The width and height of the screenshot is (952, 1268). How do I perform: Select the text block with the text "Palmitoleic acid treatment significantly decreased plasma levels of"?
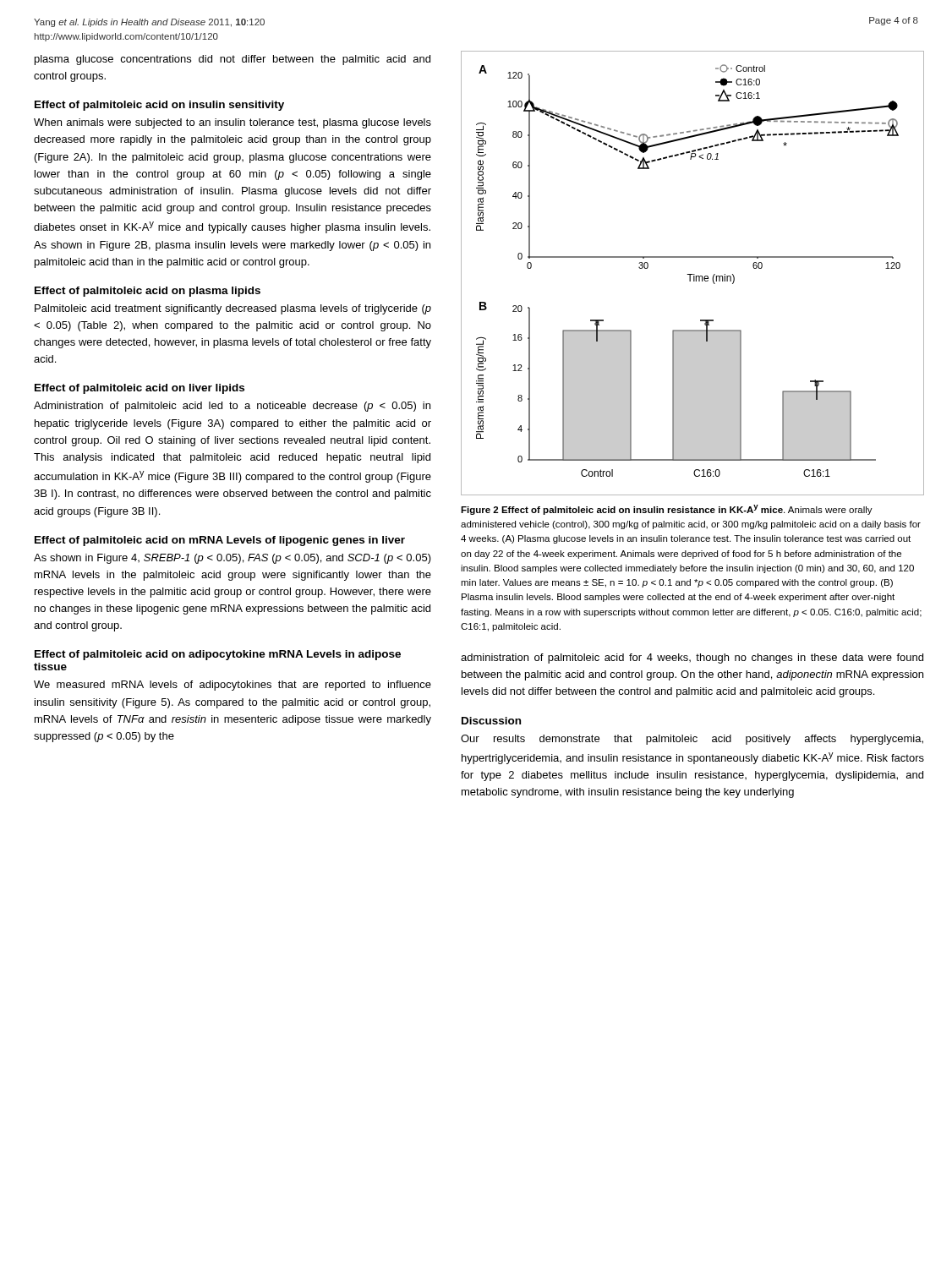[x=232, y=334]
